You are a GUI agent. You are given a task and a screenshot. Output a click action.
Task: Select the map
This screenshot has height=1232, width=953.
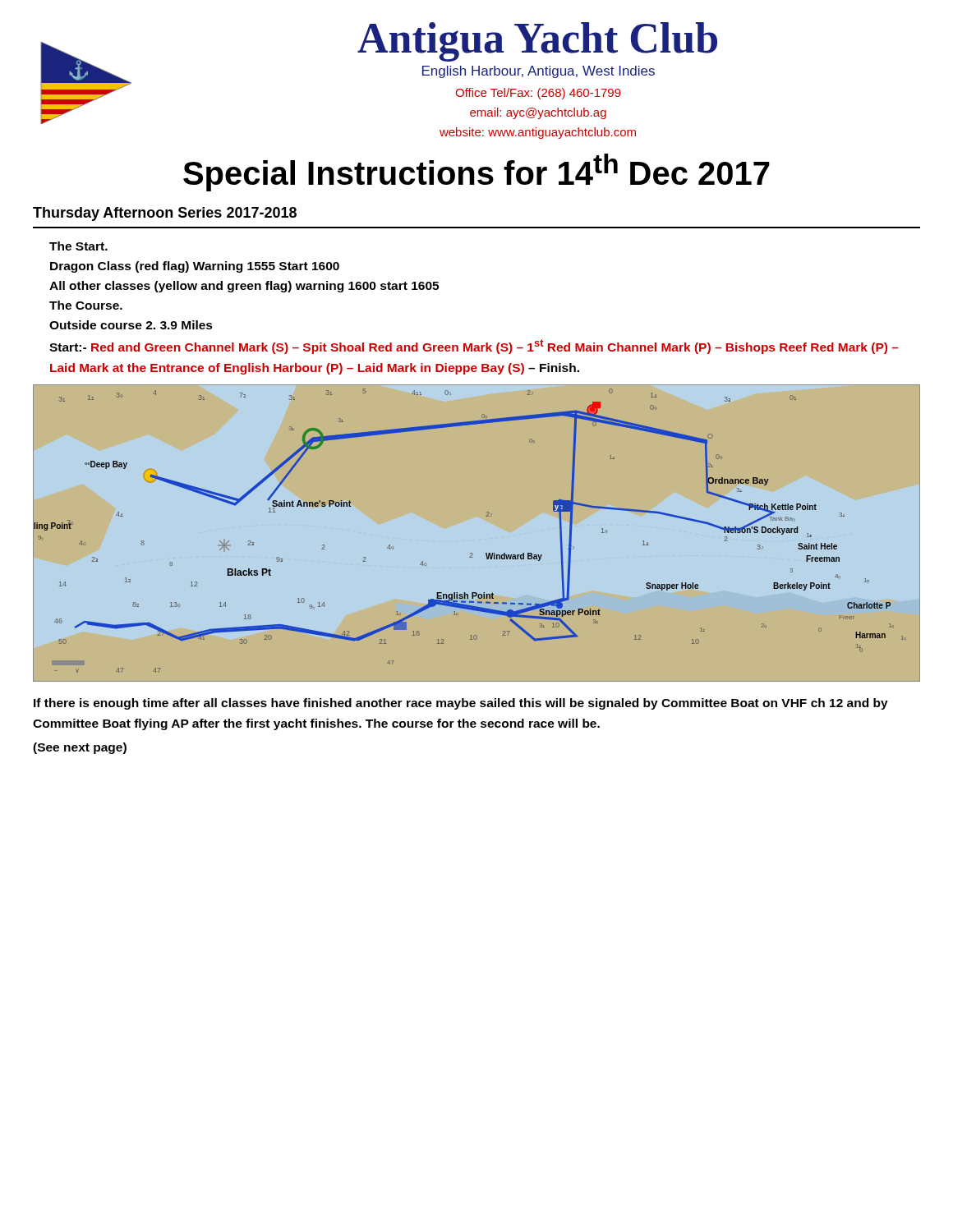[x=476, y=533]
